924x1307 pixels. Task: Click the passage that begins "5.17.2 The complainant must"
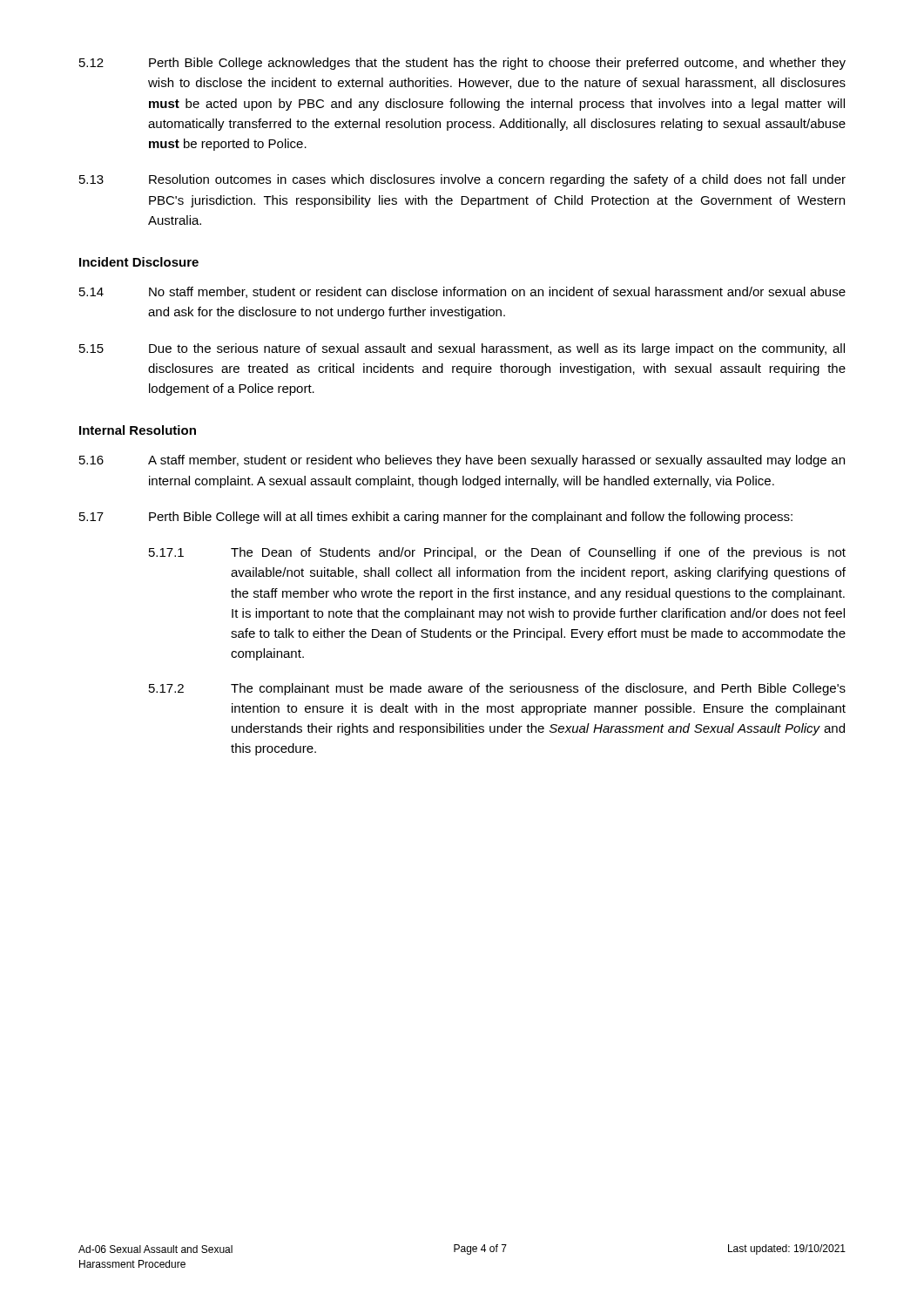tap(497, 718)
